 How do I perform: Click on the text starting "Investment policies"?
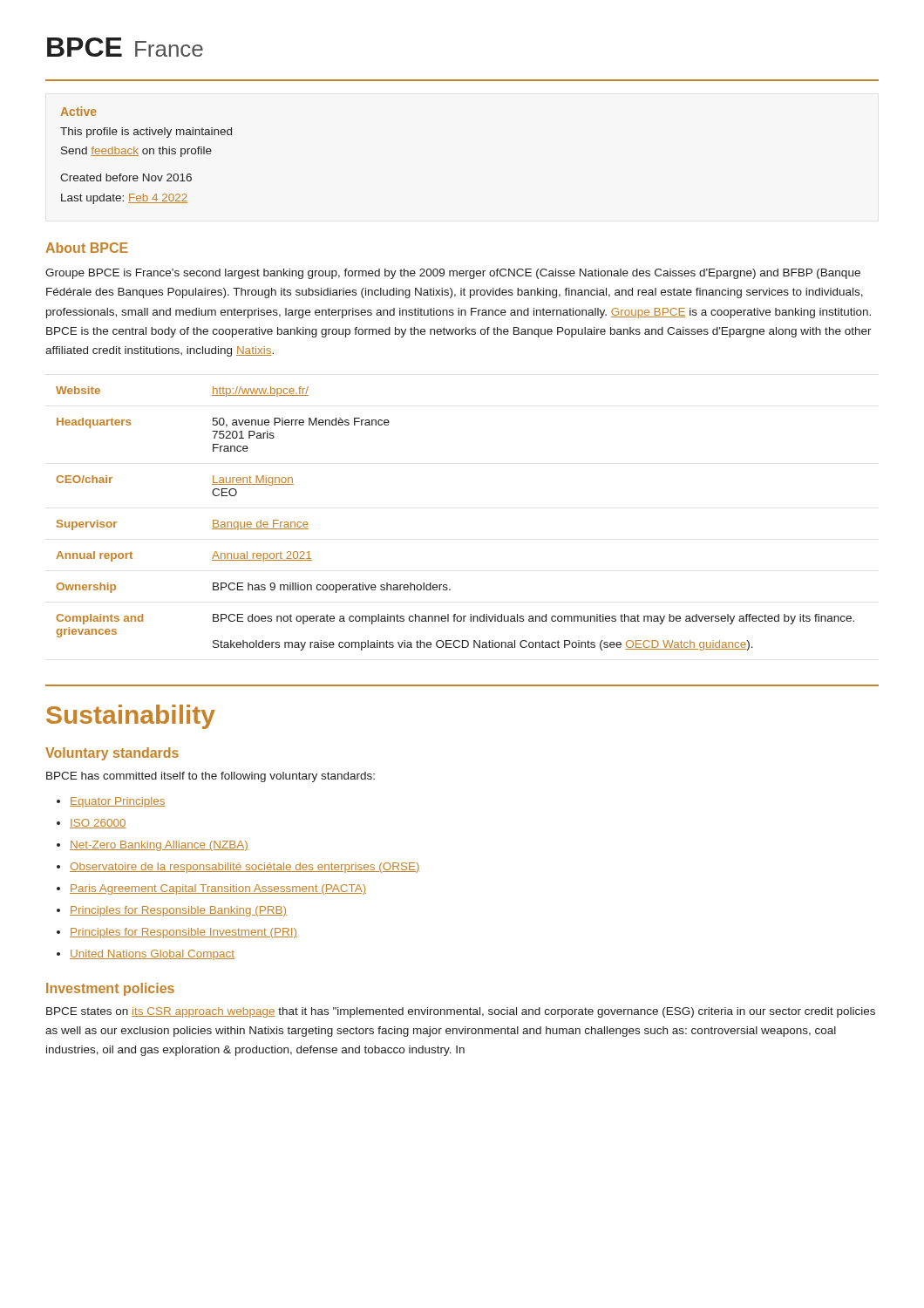[x=110, y=988]
